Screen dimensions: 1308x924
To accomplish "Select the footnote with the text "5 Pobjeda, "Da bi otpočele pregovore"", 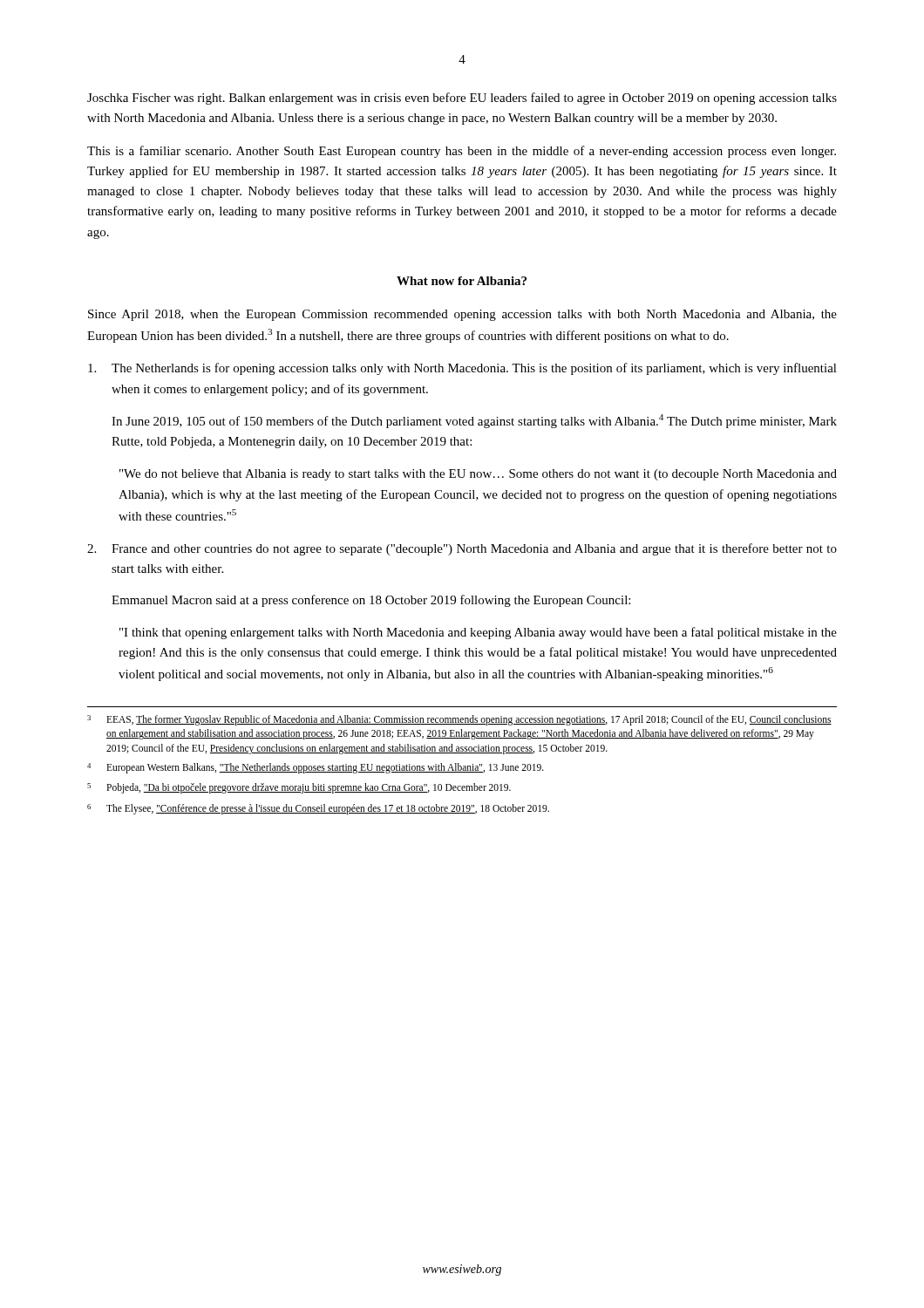I will [x=462, y=789].
